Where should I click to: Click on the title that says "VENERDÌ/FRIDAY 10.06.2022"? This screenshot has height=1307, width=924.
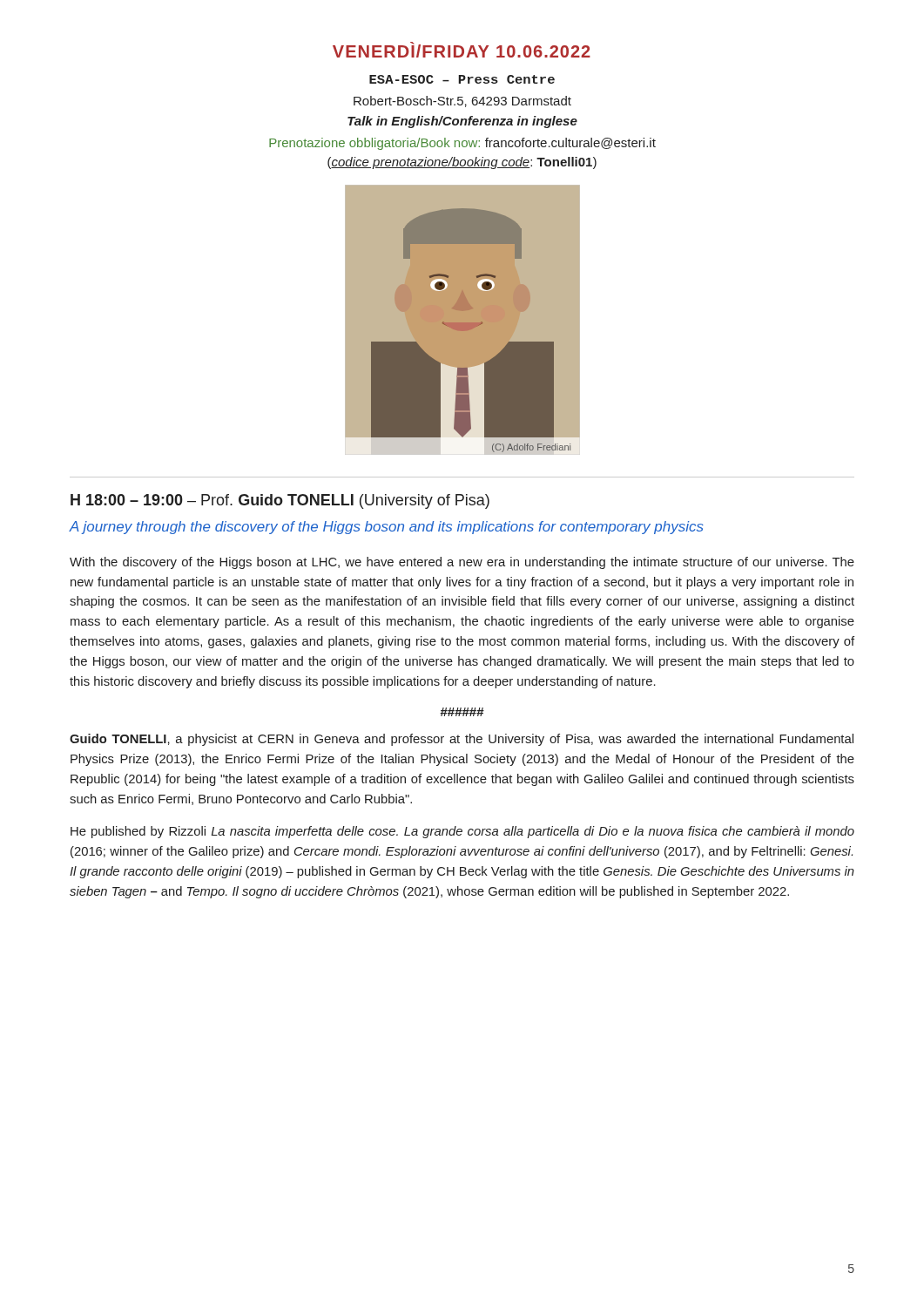pos(462,51)
